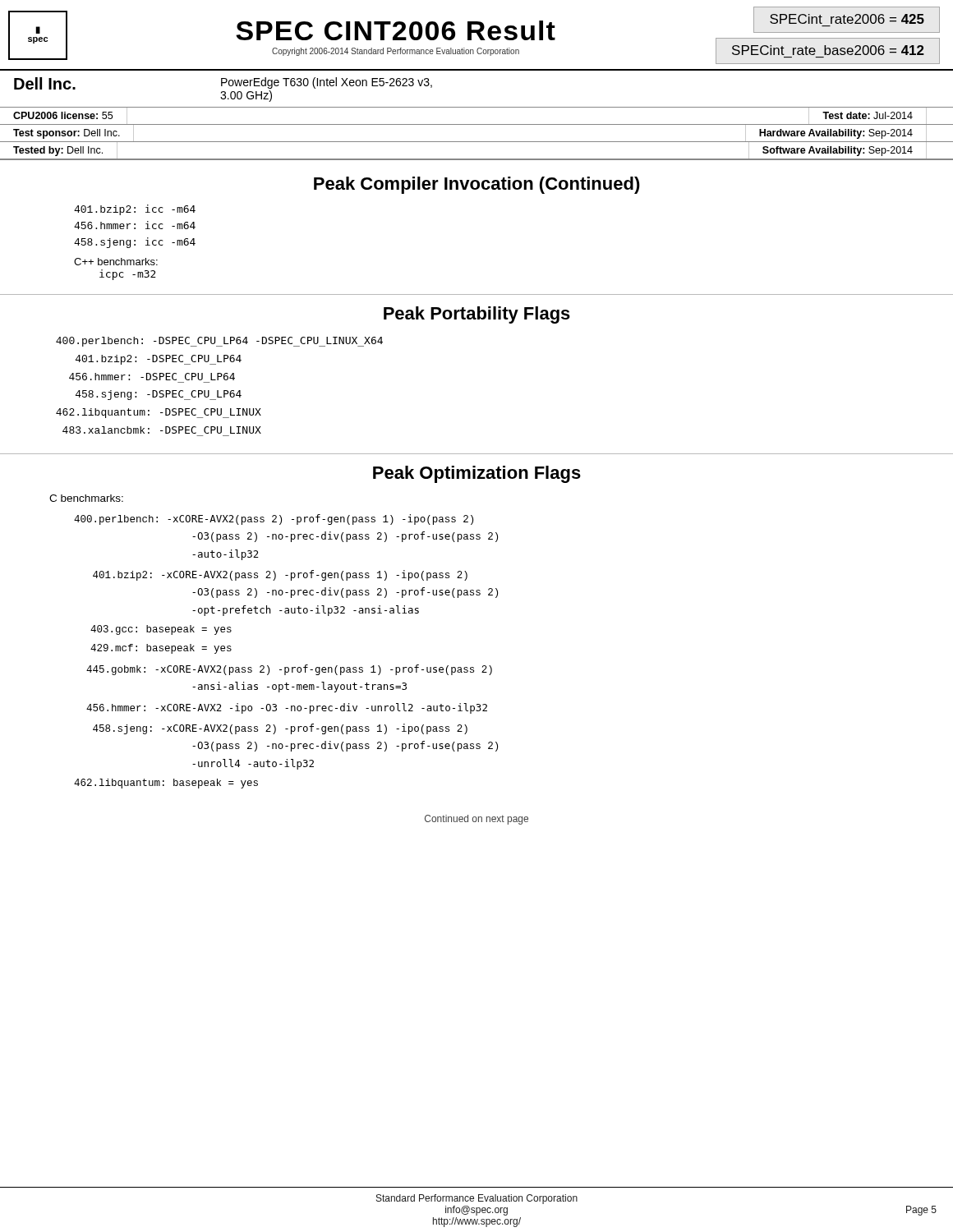
Task: Select the text that reads "libquantum: basepeak = yes"
Action: click(x=166, y=784)
